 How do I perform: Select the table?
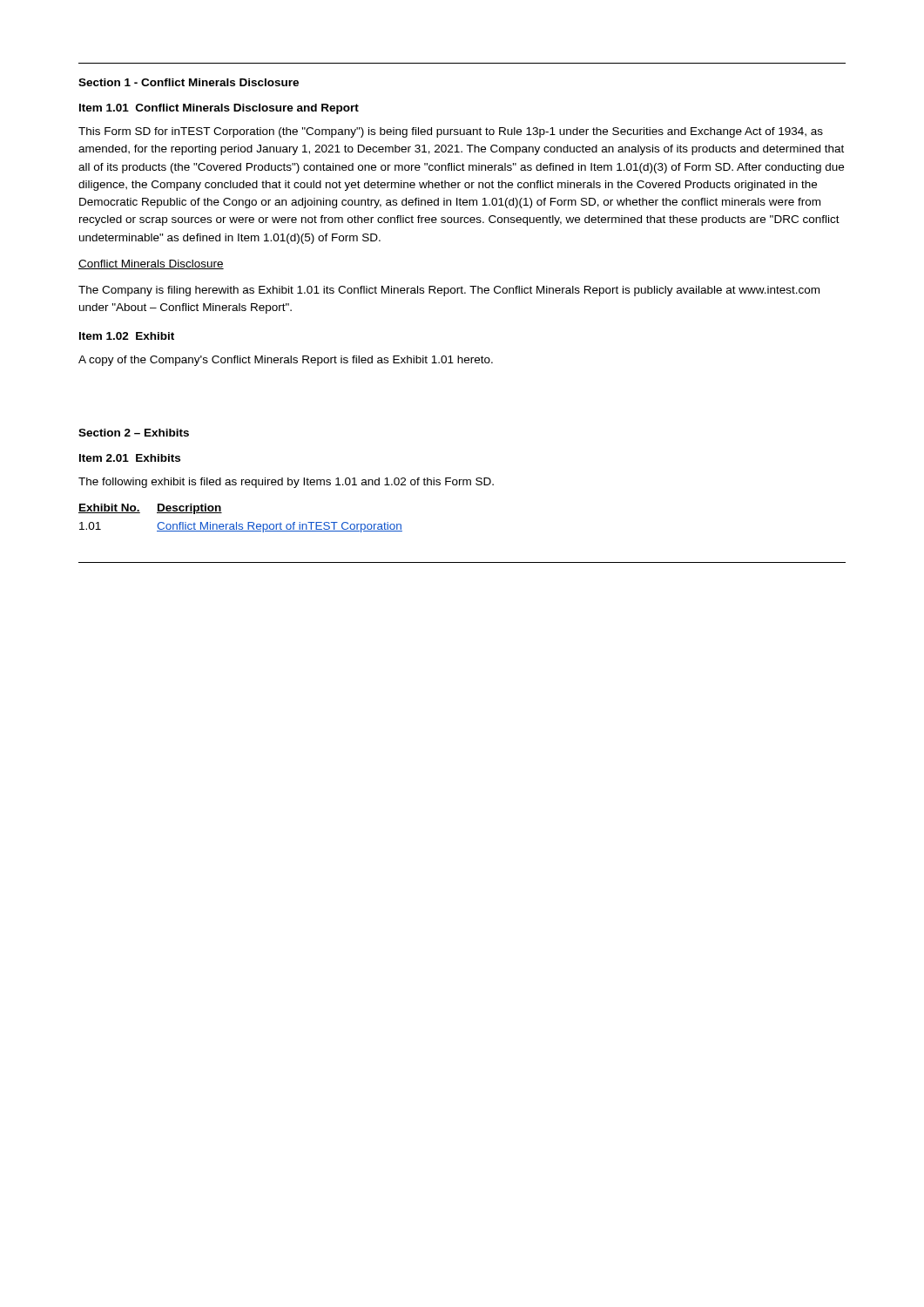click(x=462, y=518)
